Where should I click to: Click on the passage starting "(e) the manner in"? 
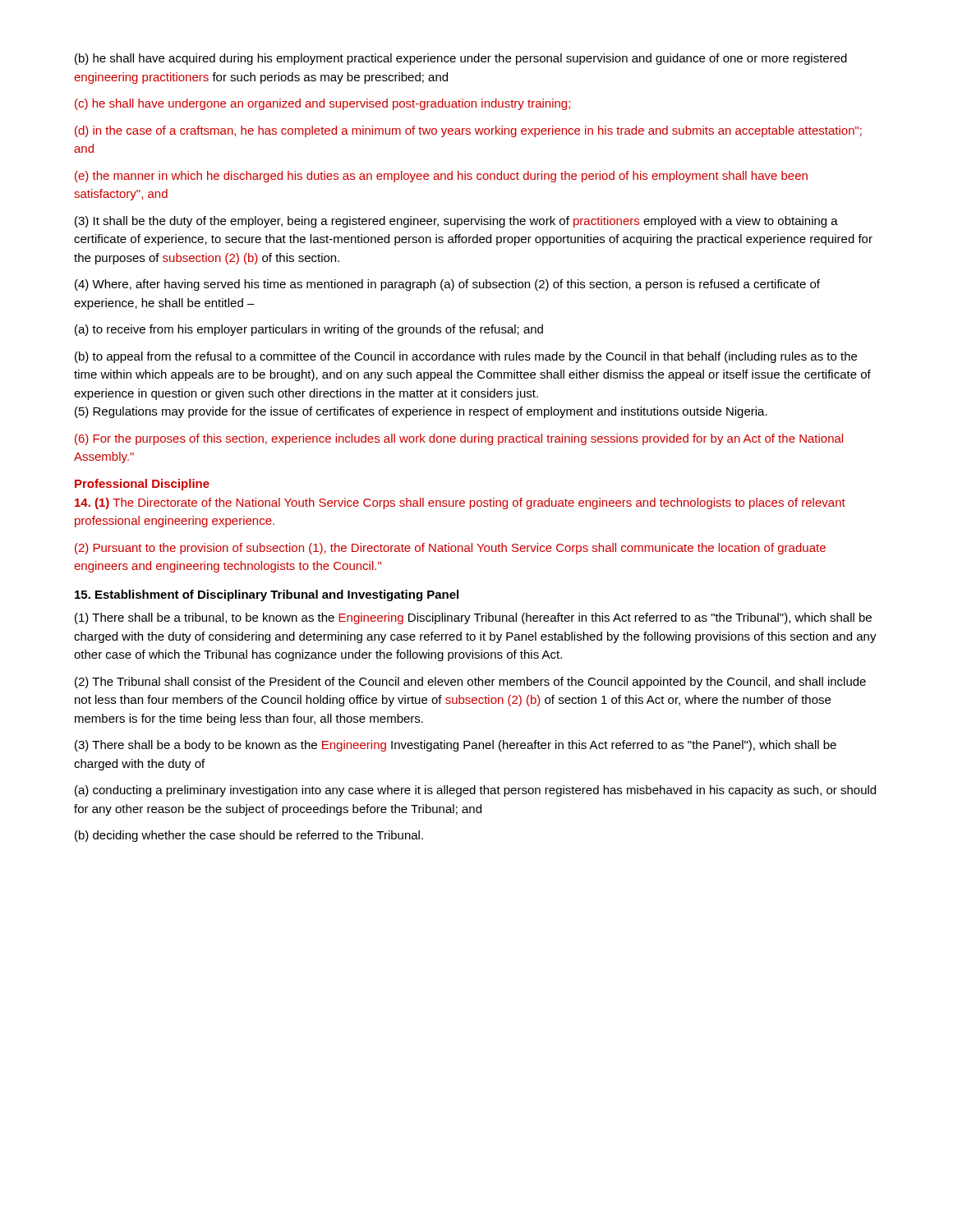[441, 184]
